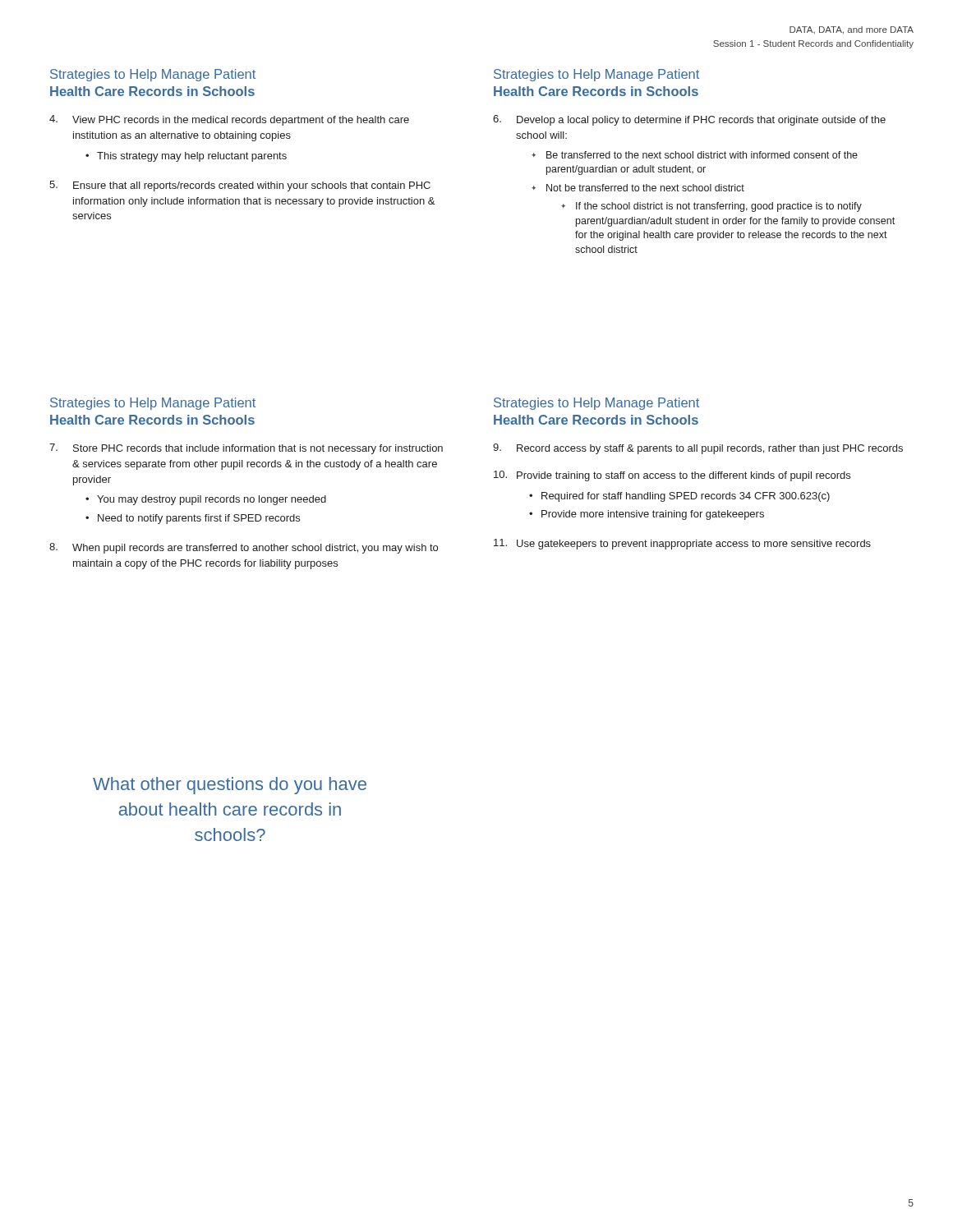Select the passage starting "9. Record access by staff & parents"
Image resolution: width=953 pixels, height=1232 pixels.
pyautogui.click(x=698, y=449)
